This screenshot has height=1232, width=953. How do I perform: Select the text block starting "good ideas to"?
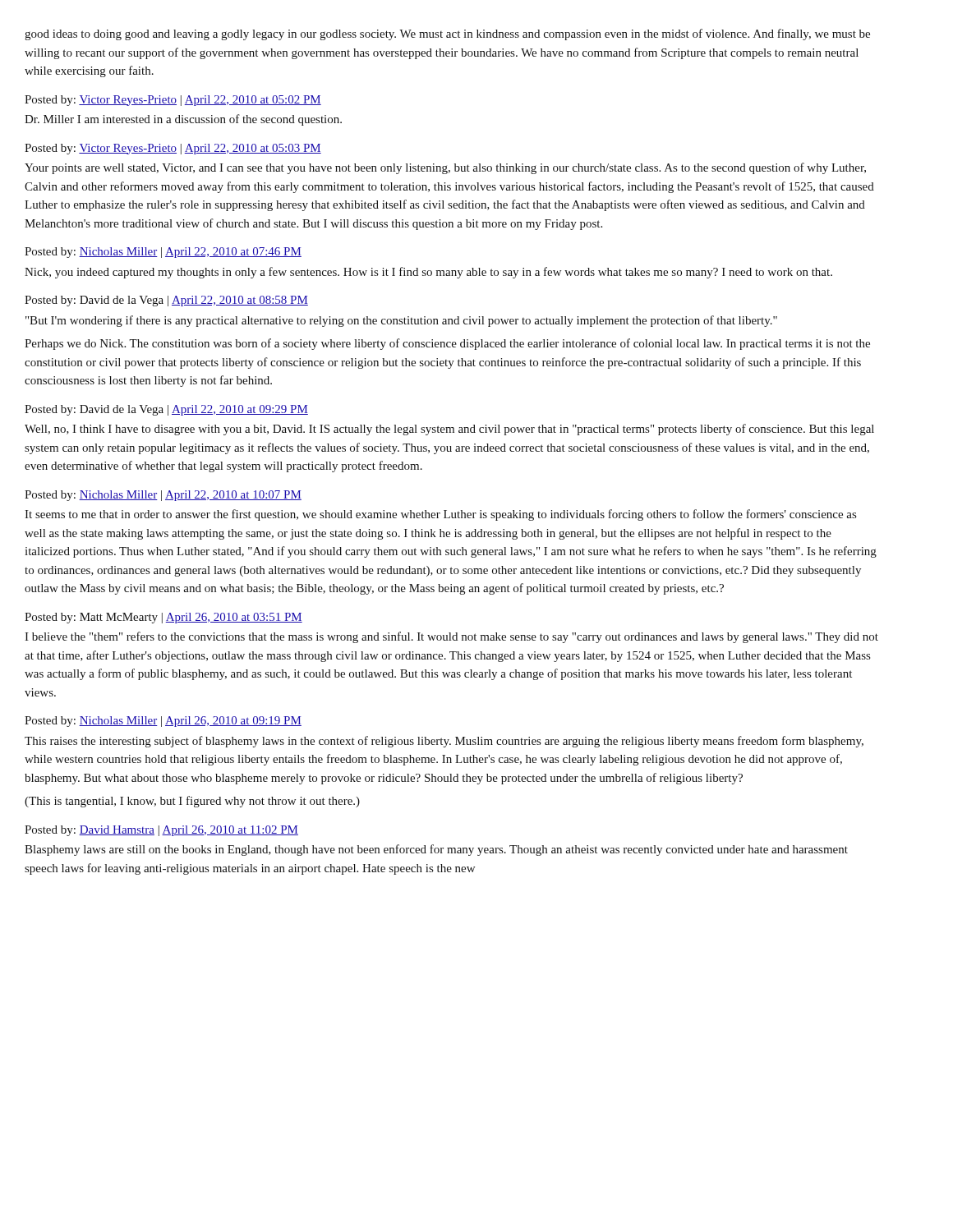[x=452, y=52]
